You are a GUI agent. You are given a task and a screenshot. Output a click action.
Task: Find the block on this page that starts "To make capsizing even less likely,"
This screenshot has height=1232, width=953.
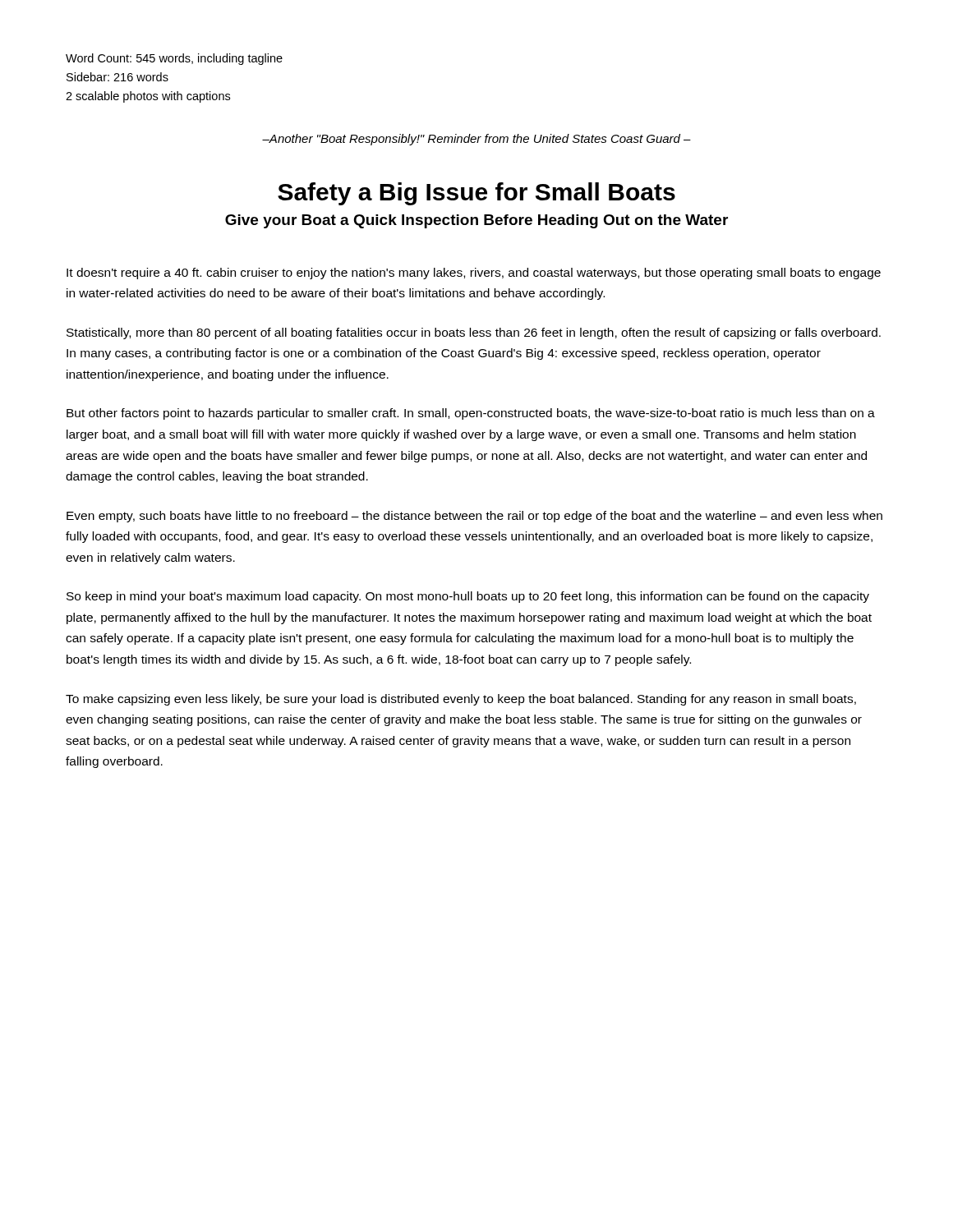point(464,730)
